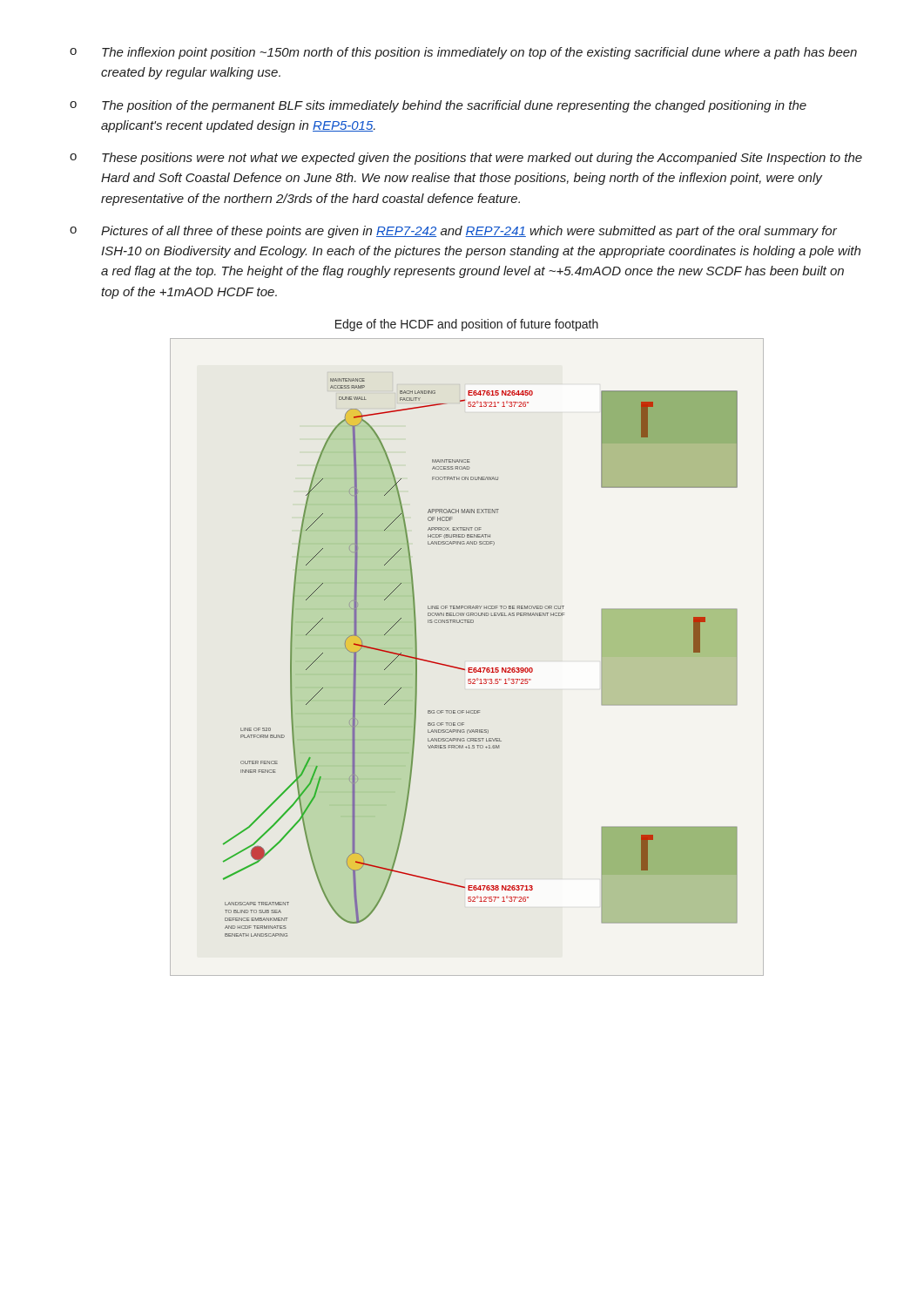The width and height of the screenshot is (924, 1307).
Task: Find the caption on this page that starts "Edge of the HCDF and position"
Action: click(x=466, y=324)
